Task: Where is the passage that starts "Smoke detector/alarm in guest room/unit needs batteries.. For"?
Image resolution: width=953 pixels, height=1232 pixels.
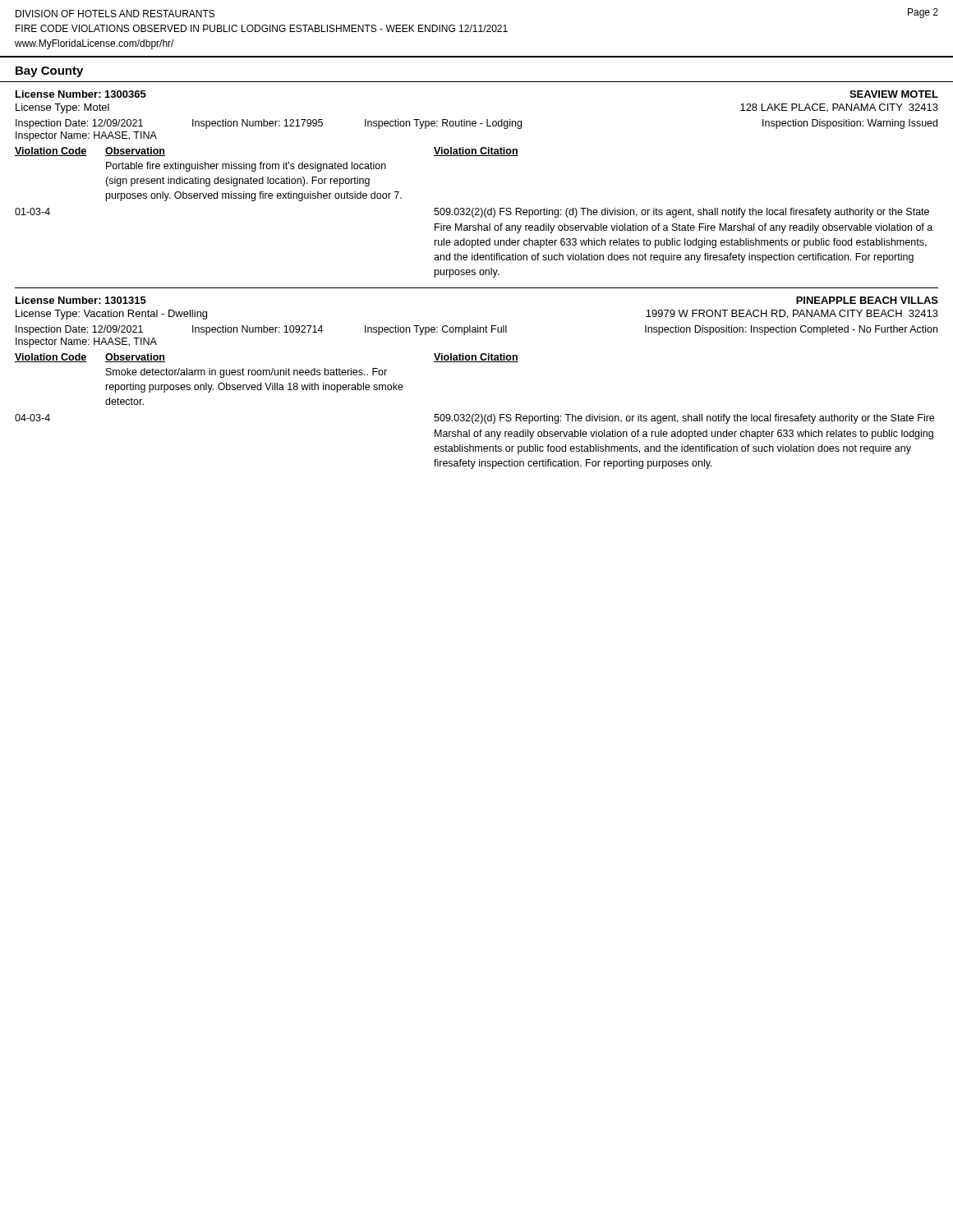Action: point(257,387)
